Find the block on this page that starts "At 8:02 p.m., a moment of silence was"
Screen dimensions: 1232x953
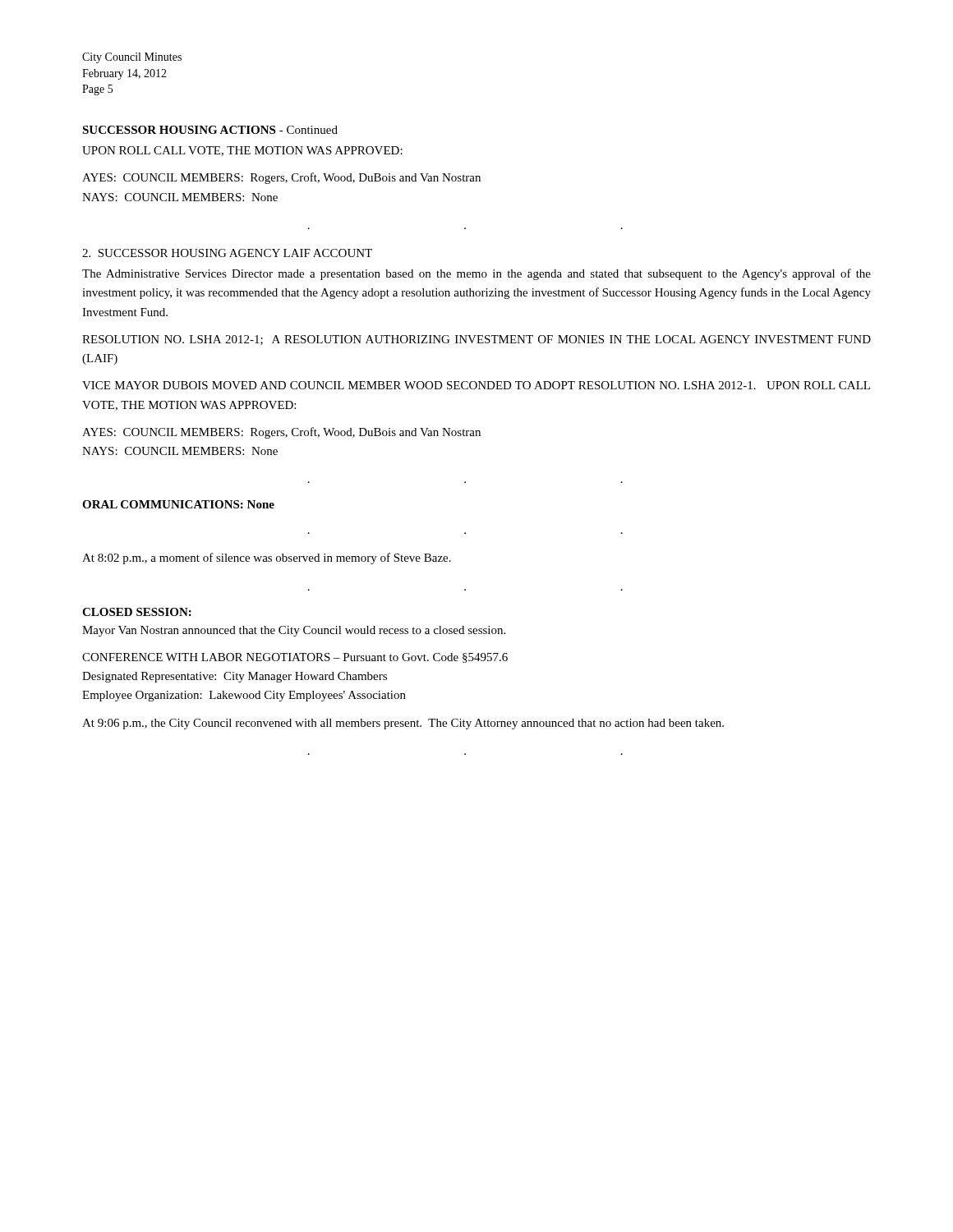coord(267,558)
